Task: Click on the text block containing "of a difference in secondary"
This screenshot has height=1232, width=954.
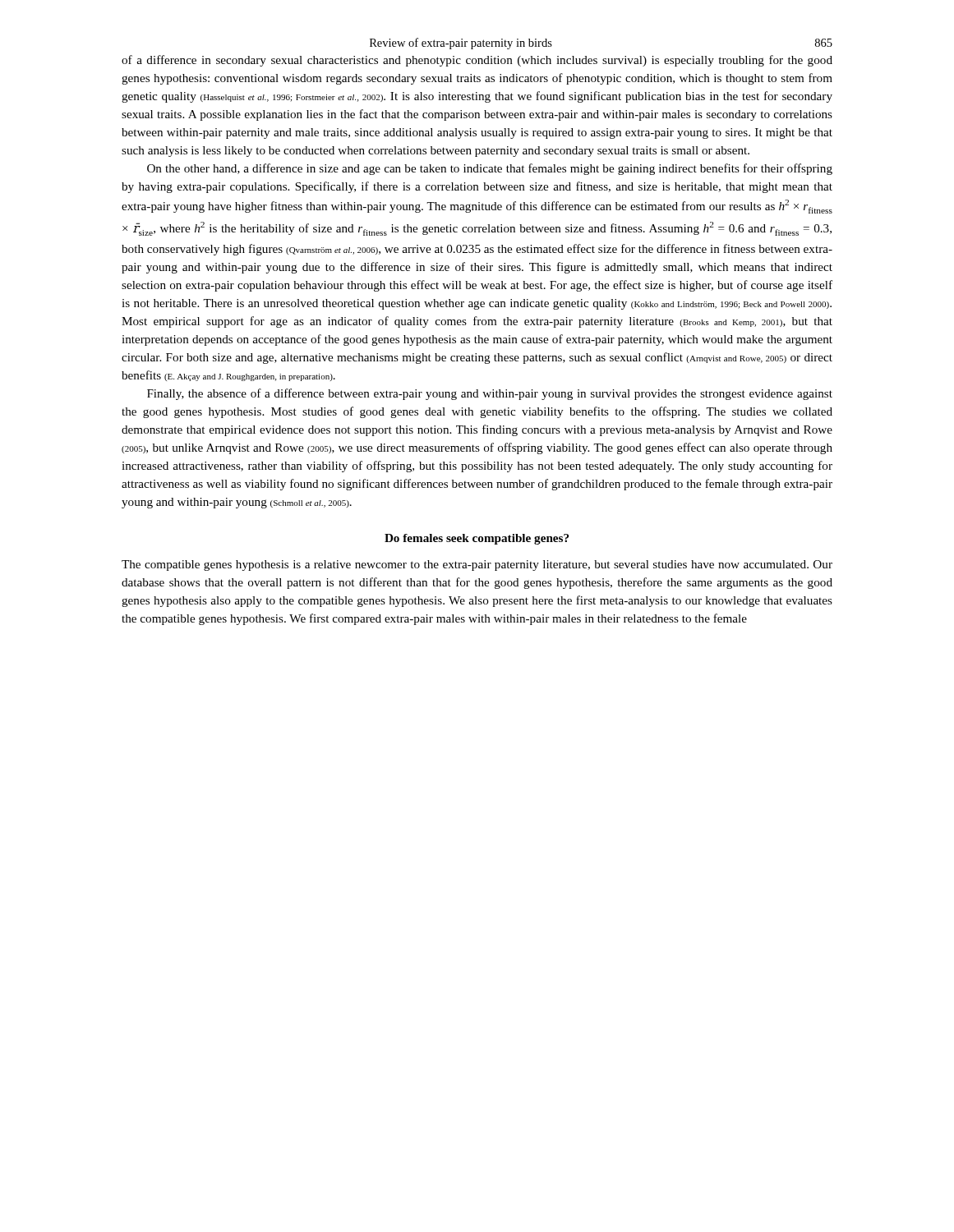Action: (477, 281)
